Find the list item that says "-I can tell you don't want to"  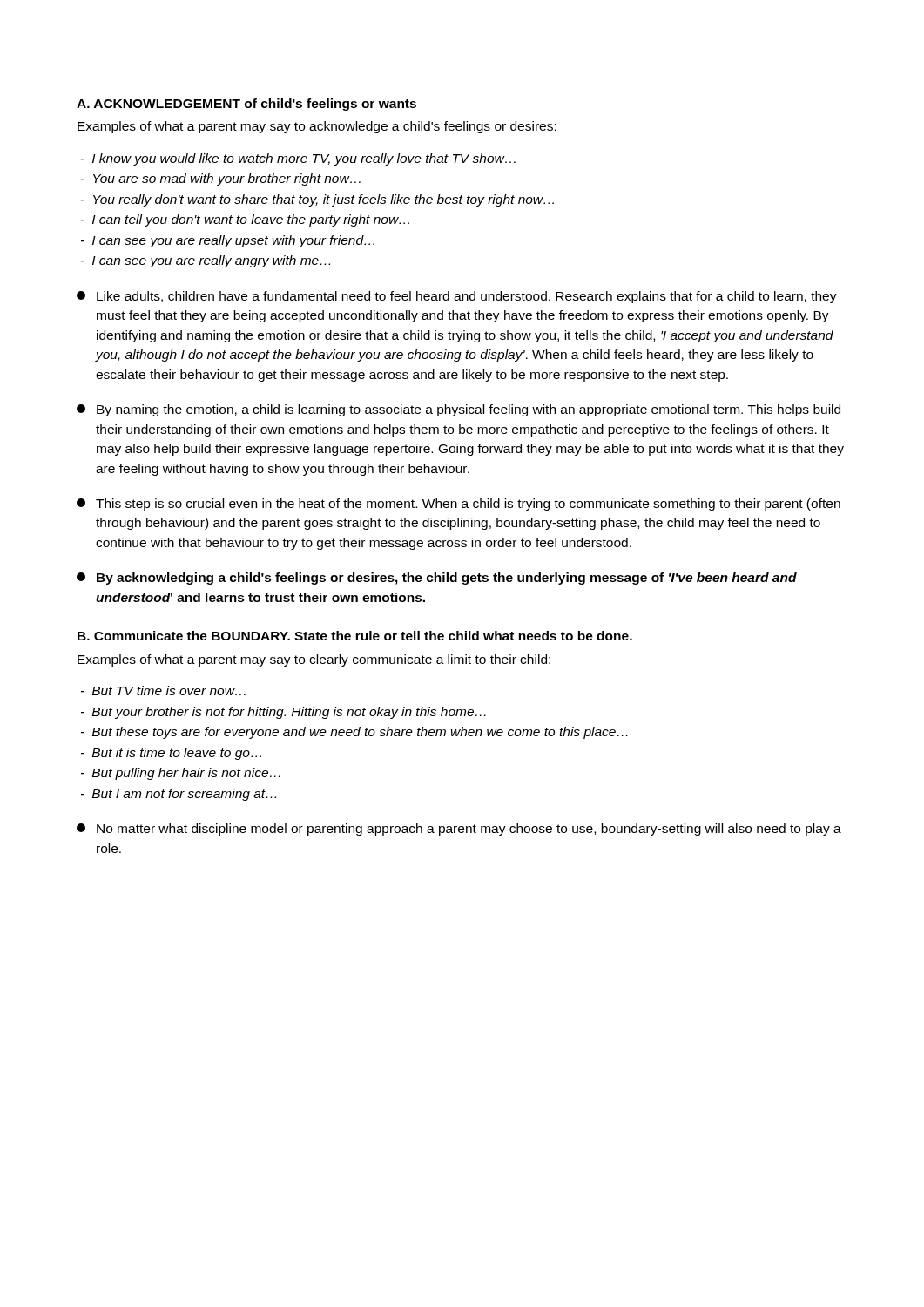click(x=246, y=220)
